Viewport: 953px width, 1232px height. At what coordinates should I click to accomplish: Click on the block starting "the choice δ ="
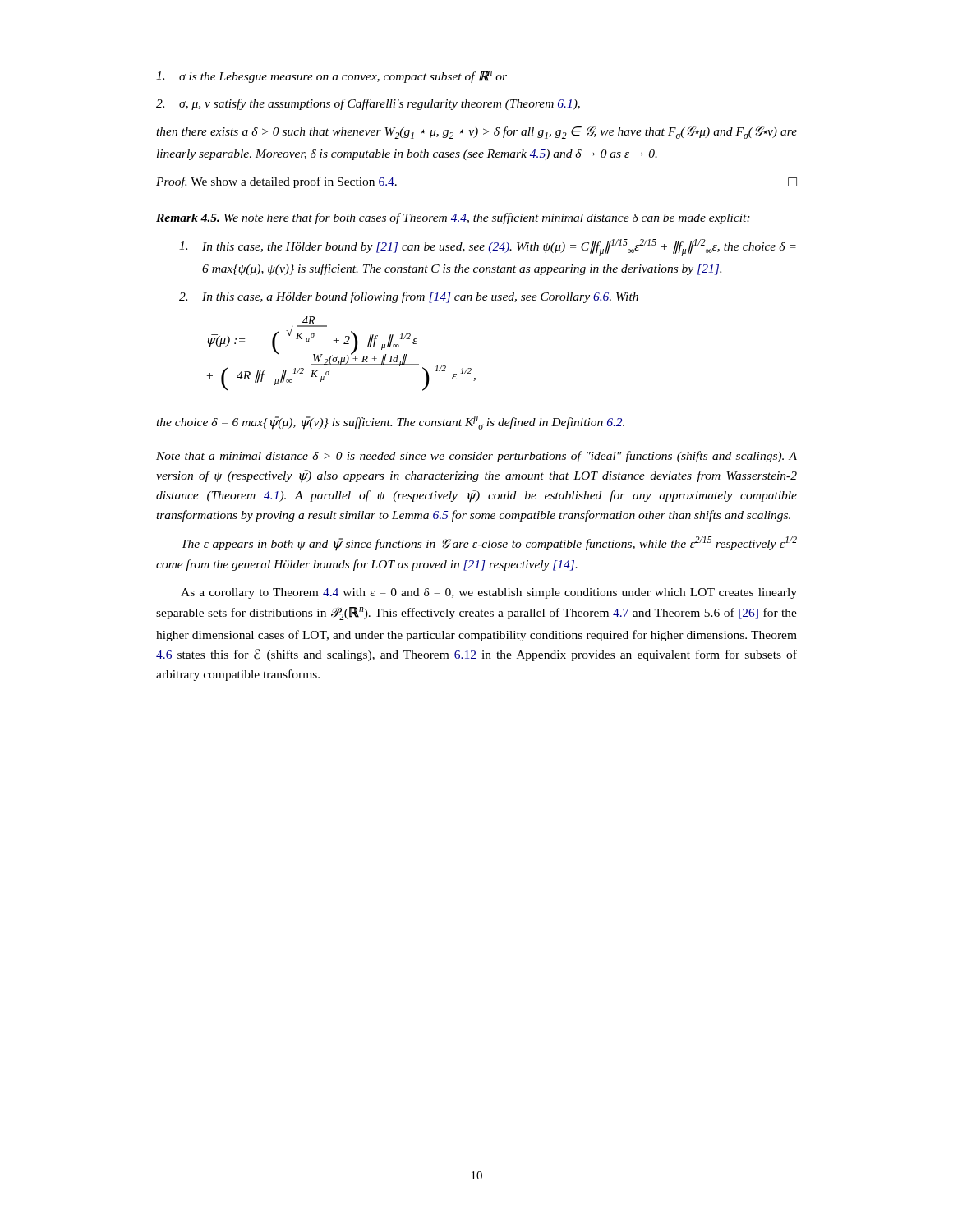[391, 423]
